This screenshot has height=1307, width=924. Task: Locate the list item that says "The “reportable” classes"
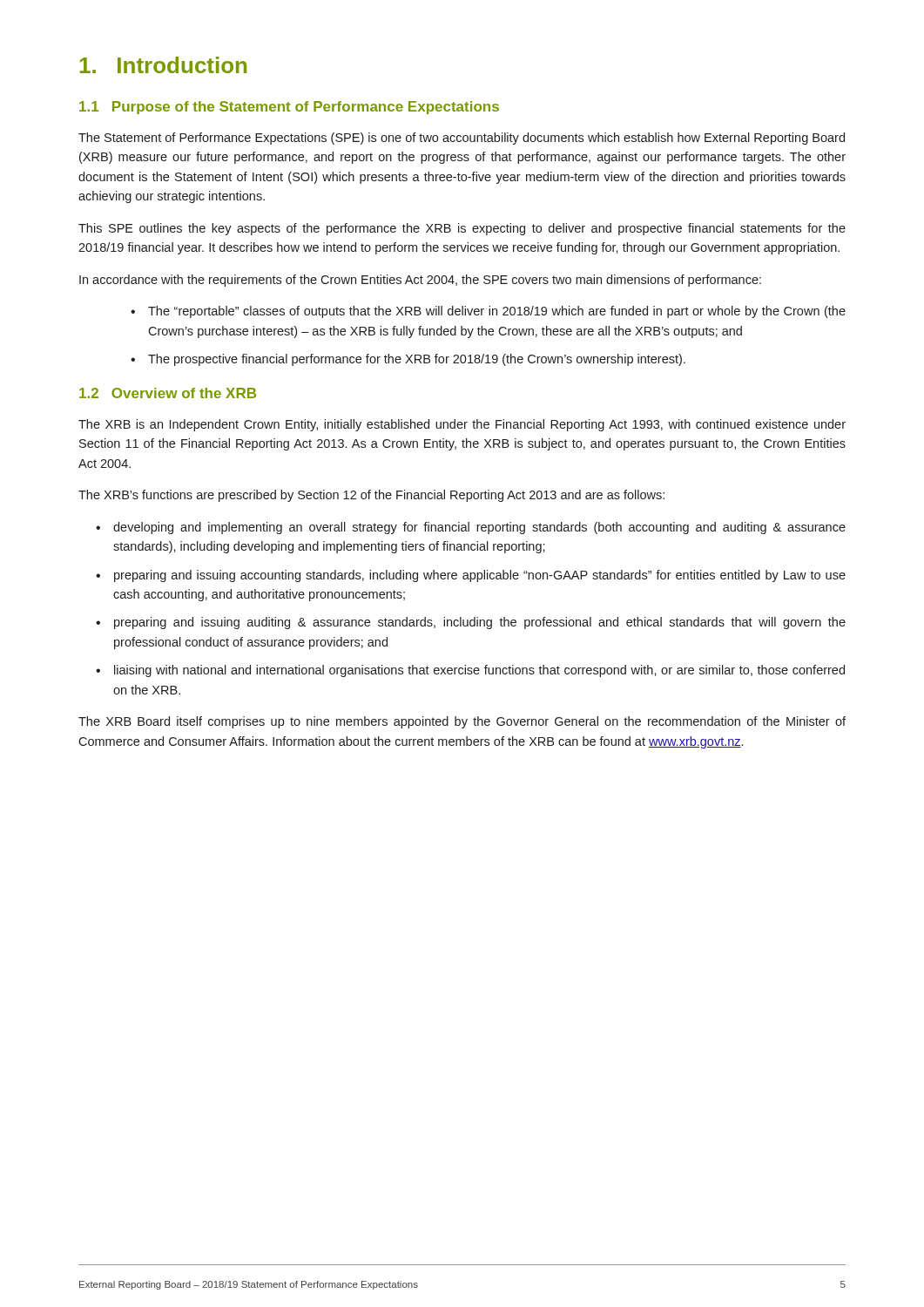(497, 321)
